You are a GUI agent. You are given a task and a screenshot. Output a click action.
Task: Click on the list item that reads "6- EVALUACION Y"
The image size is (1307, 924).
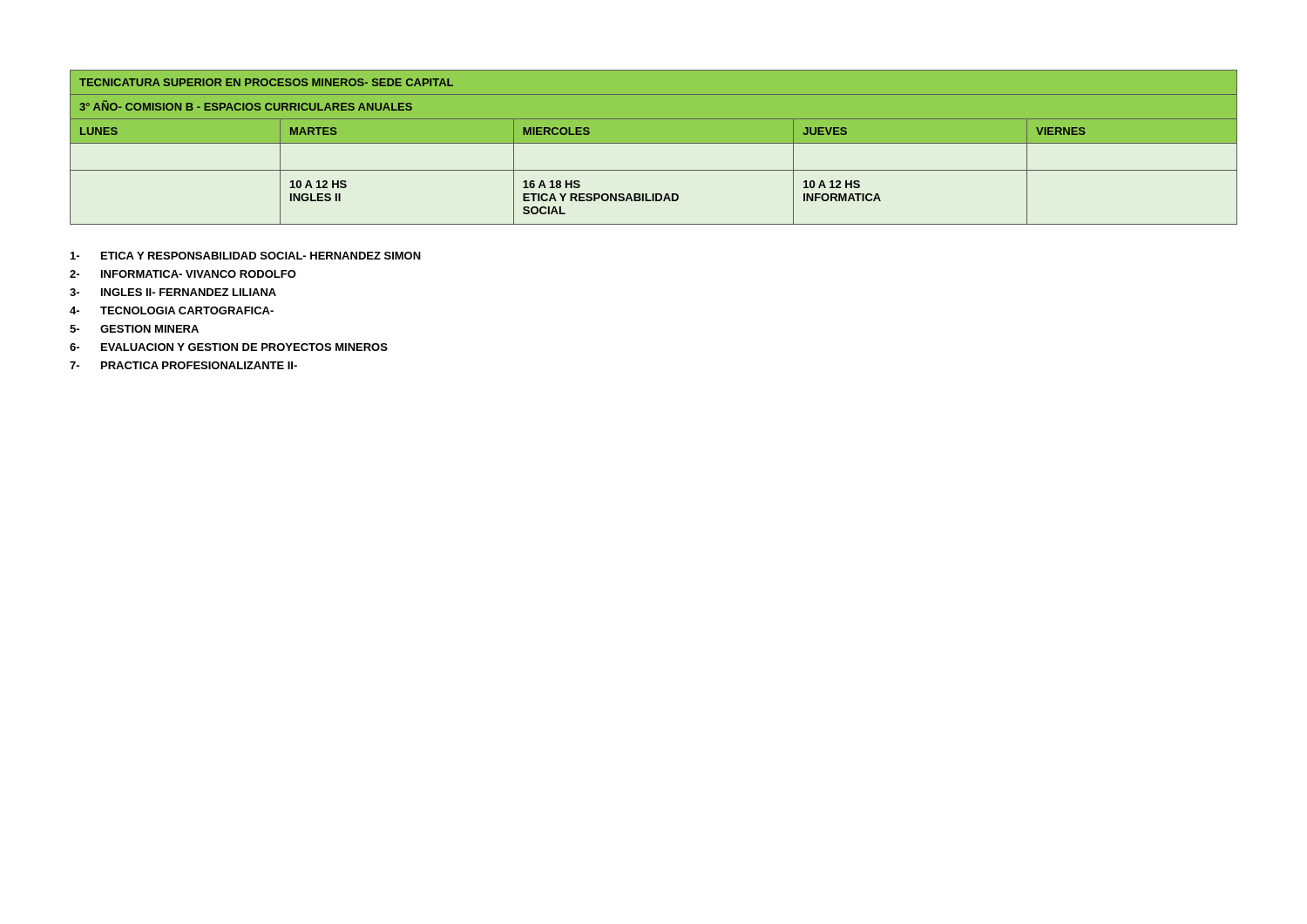pos(229,347)
